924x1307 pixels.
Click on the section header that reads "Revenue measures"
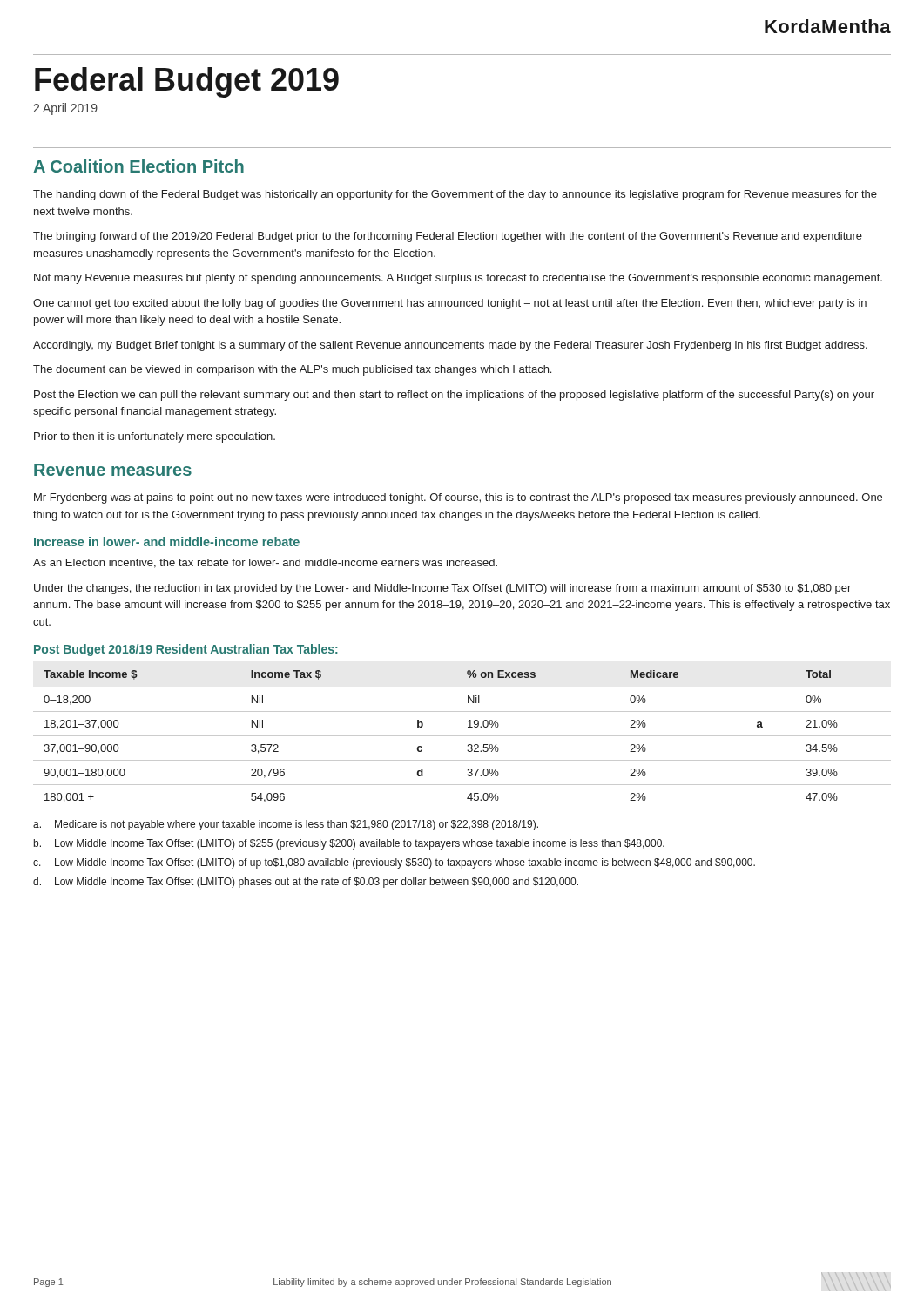[113, 470]
